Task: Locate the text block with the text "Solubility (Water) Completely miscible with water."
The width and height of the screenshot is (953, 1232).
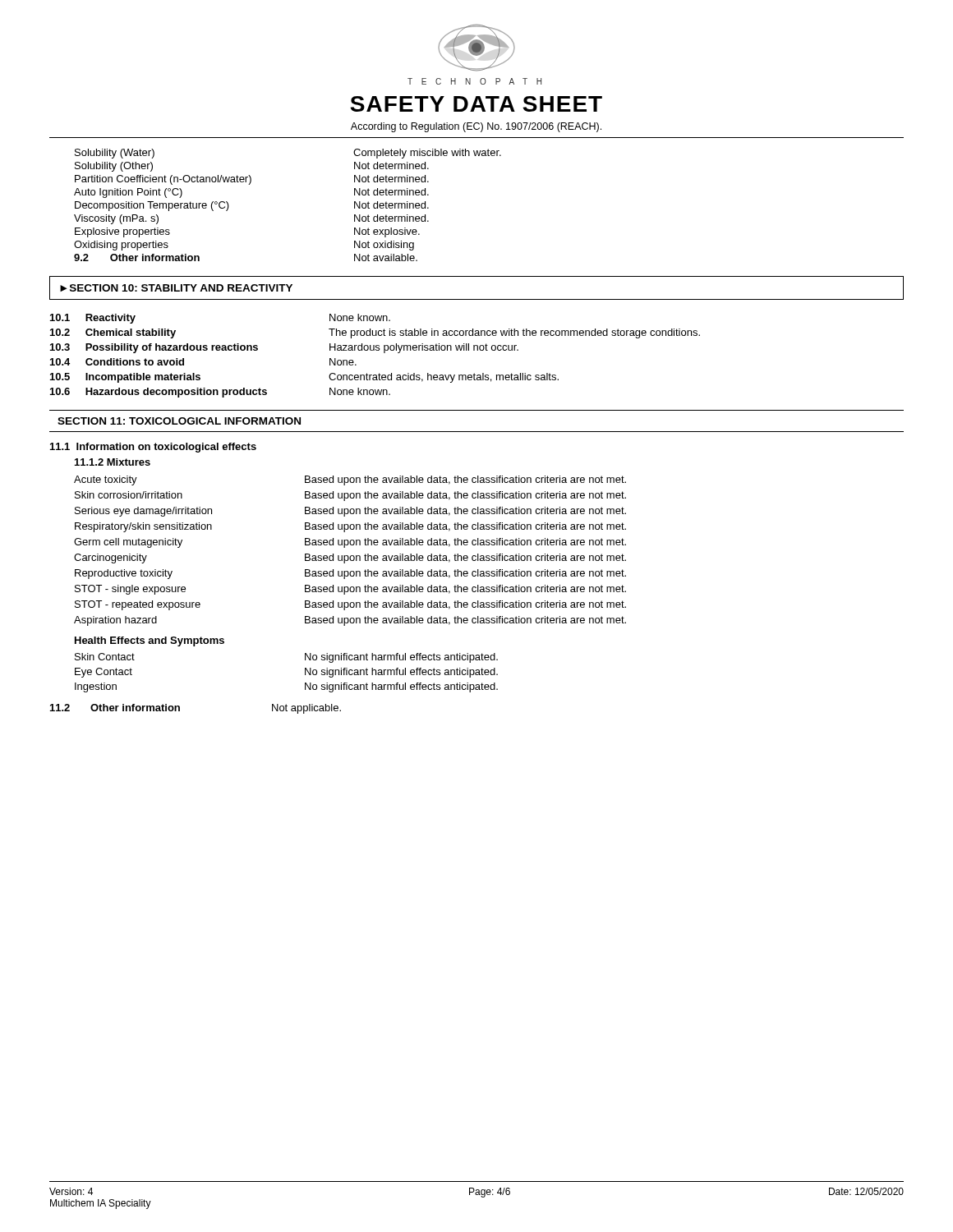Action: (x=113, y=153)
